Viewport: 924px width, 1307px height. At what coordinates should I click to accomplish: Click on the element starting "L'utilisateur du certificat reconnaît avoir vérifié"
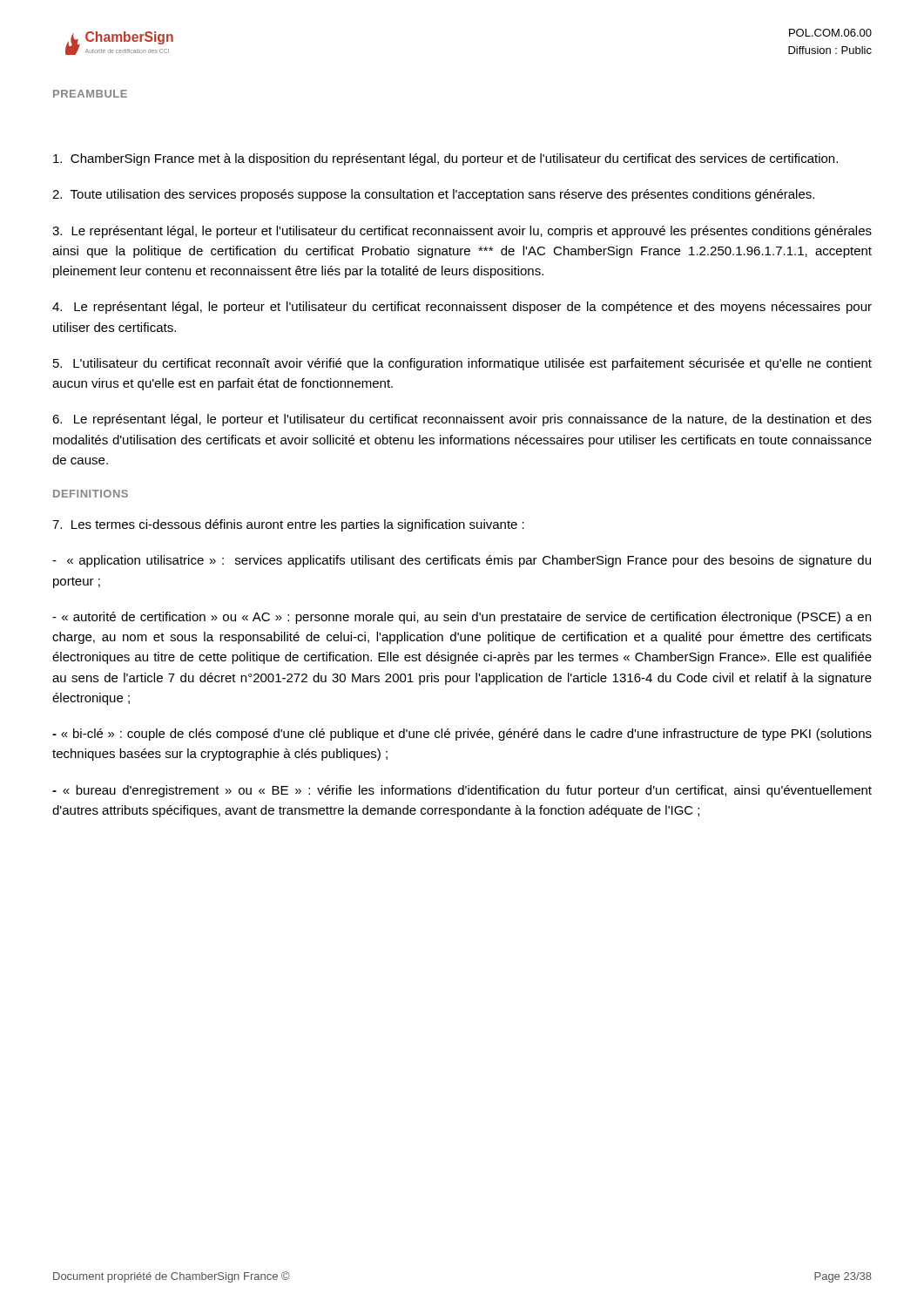(462, 373)
